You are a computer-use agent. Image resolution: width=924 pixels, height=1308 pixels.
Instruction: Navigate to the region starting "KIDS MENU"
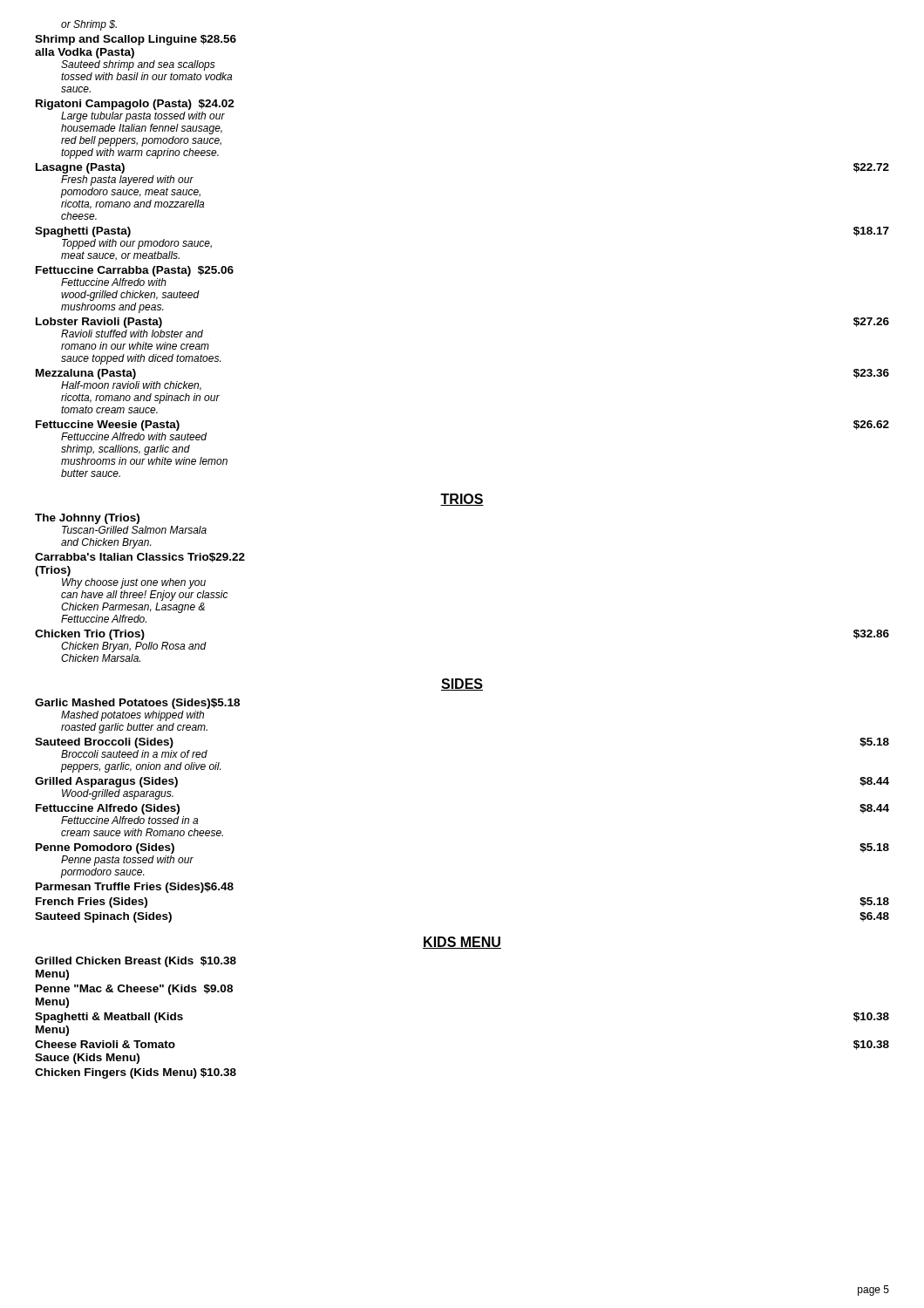(462, 942)
